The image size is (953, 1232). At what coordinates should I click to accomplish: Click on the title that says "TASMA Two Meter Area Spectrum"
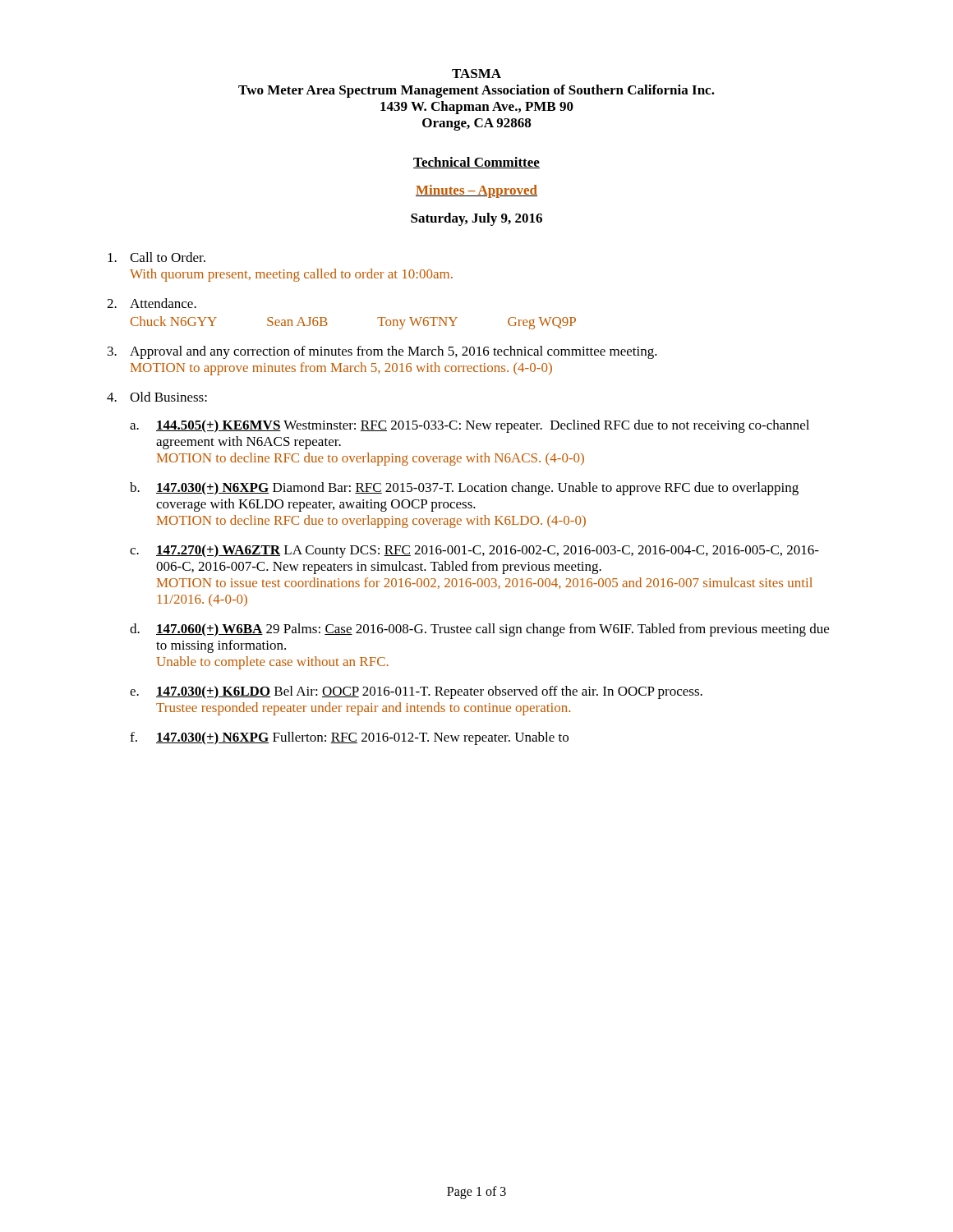[x=476, y=99]
